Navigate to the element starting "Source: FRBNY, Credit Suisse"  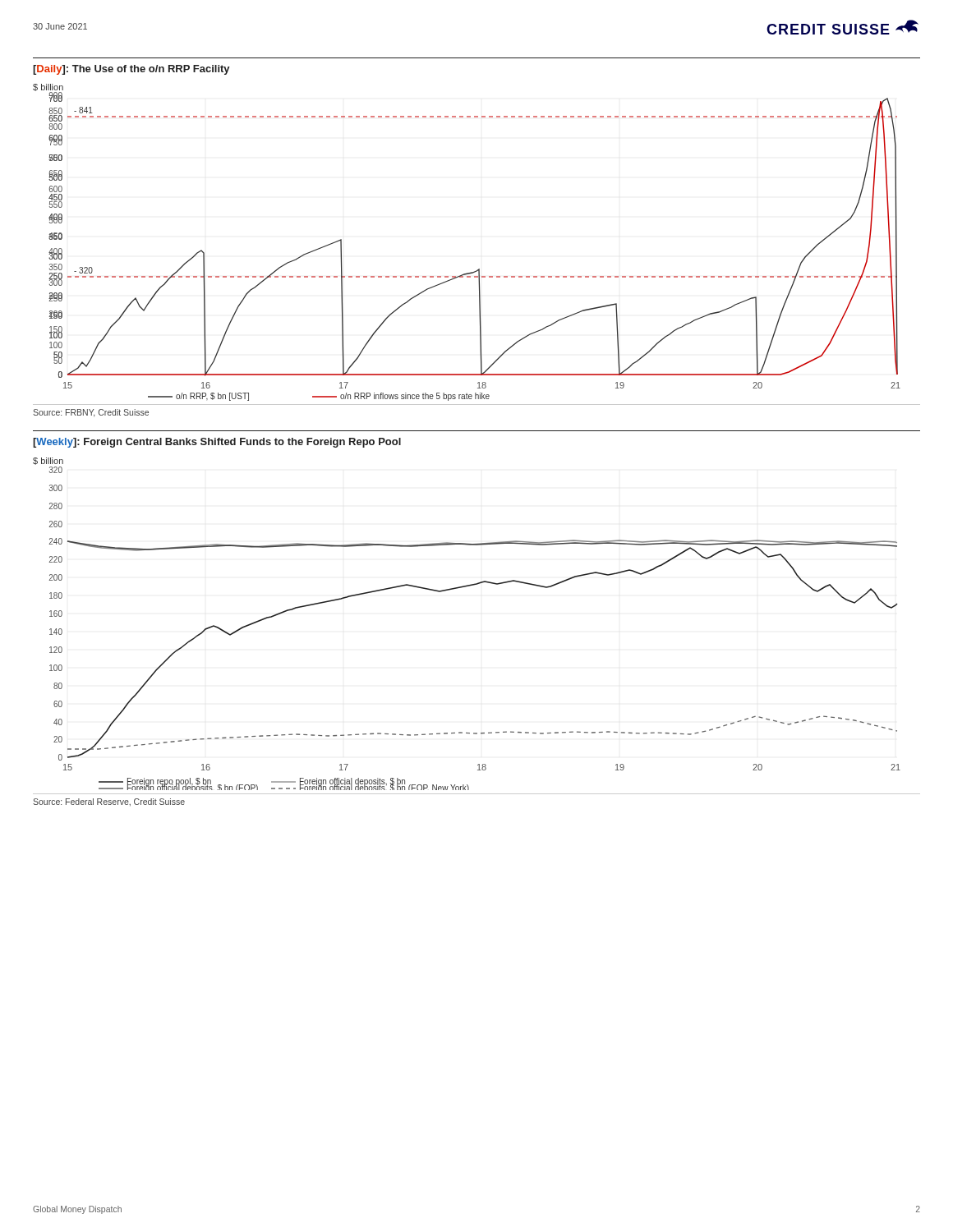coord(91,412)
